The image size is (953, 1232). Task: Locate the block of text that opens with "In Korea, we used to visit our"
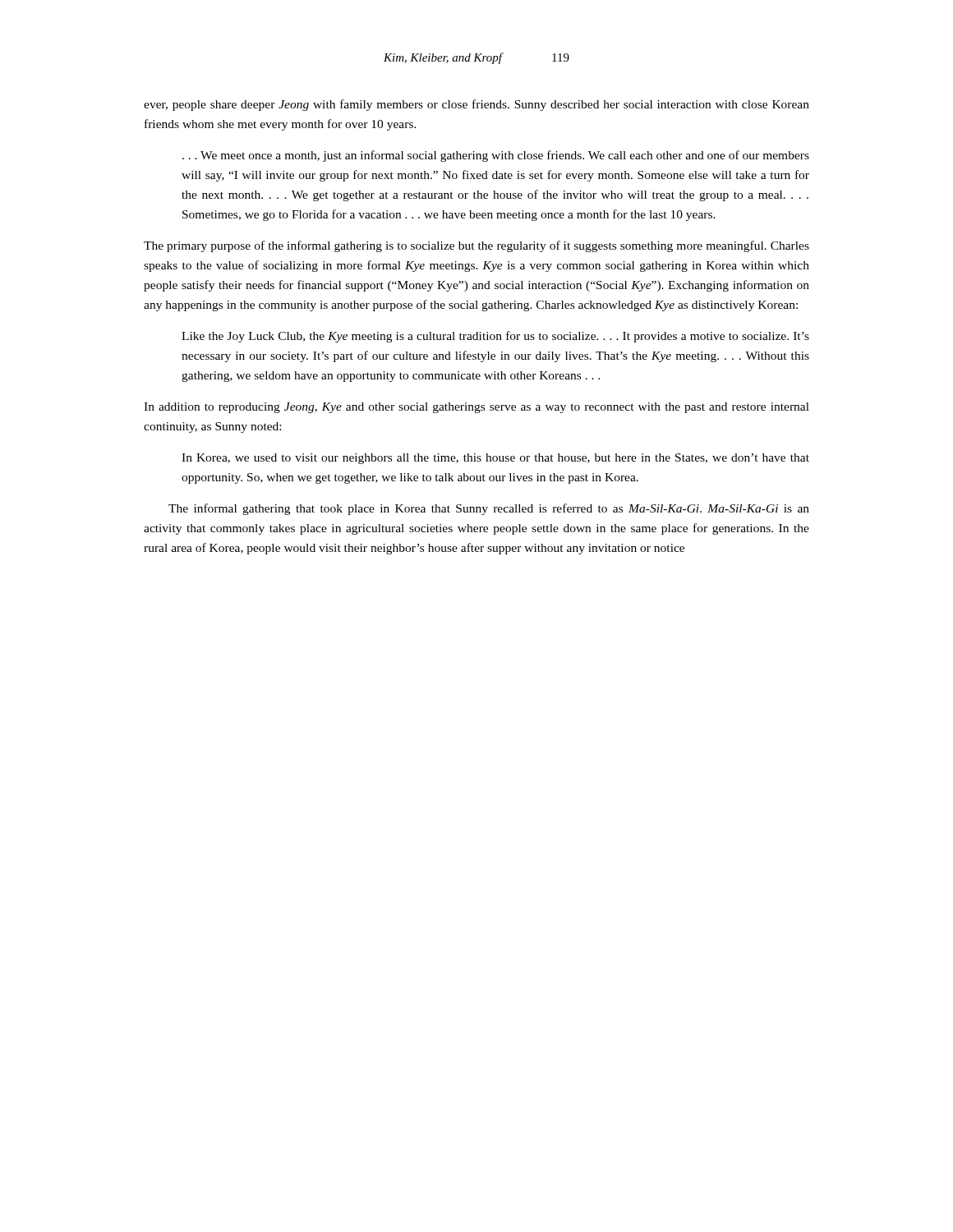(x=495, y=468)
